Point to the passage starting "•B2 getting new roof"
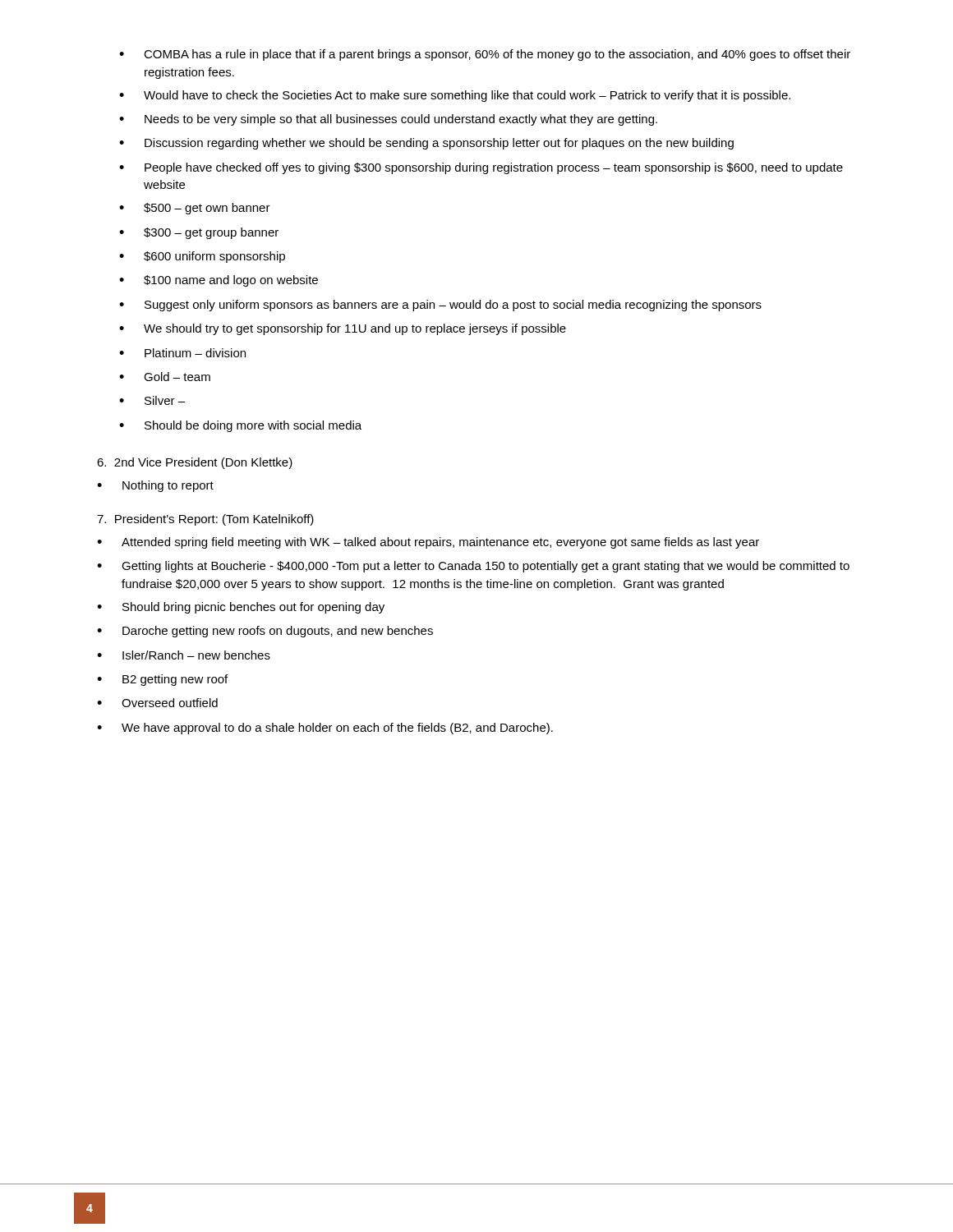The image size is (953, 1232). (x=162, y=680)
